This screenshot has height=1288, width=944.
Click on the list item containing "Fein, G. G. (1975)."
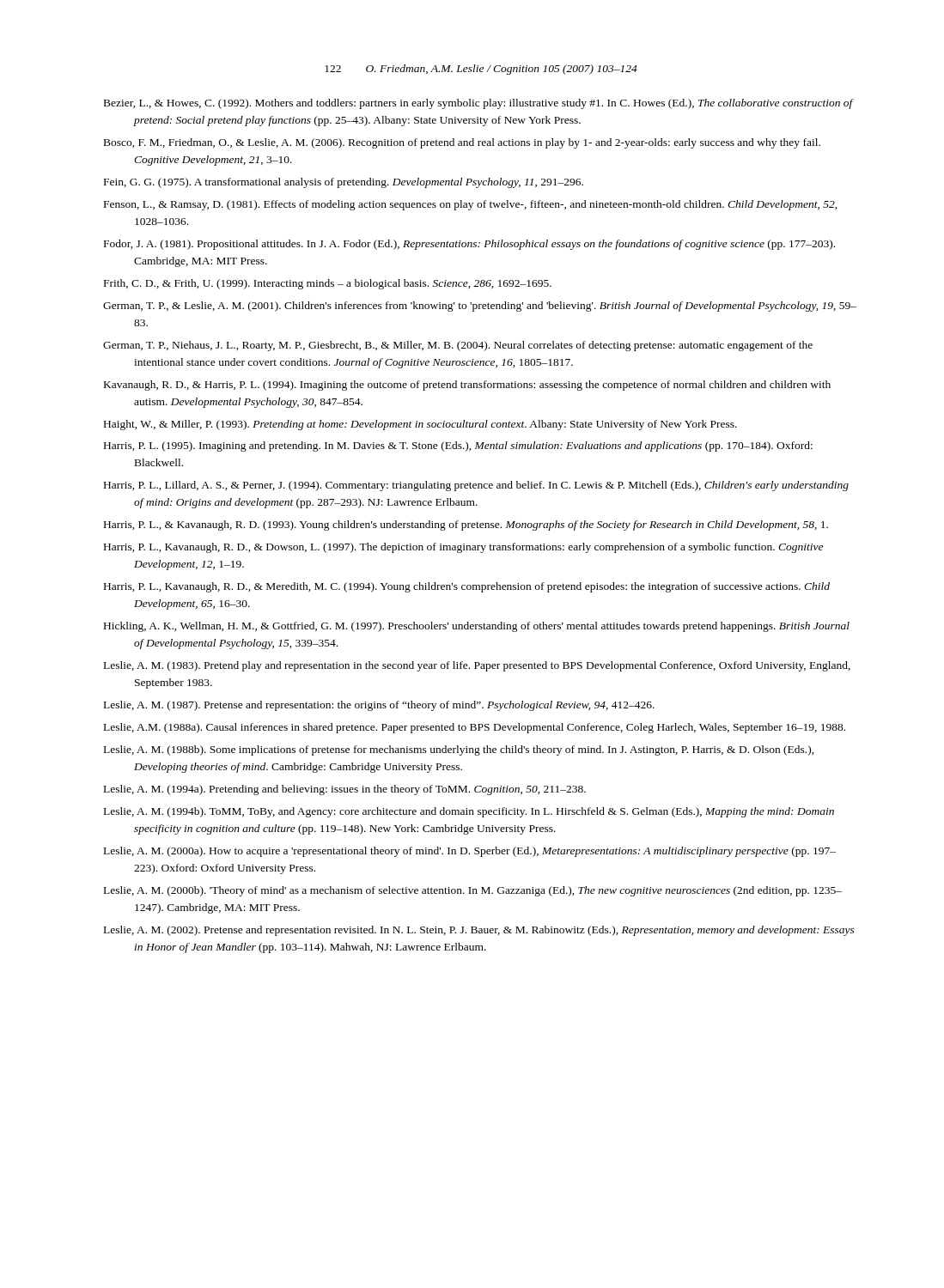pos(344,181)
